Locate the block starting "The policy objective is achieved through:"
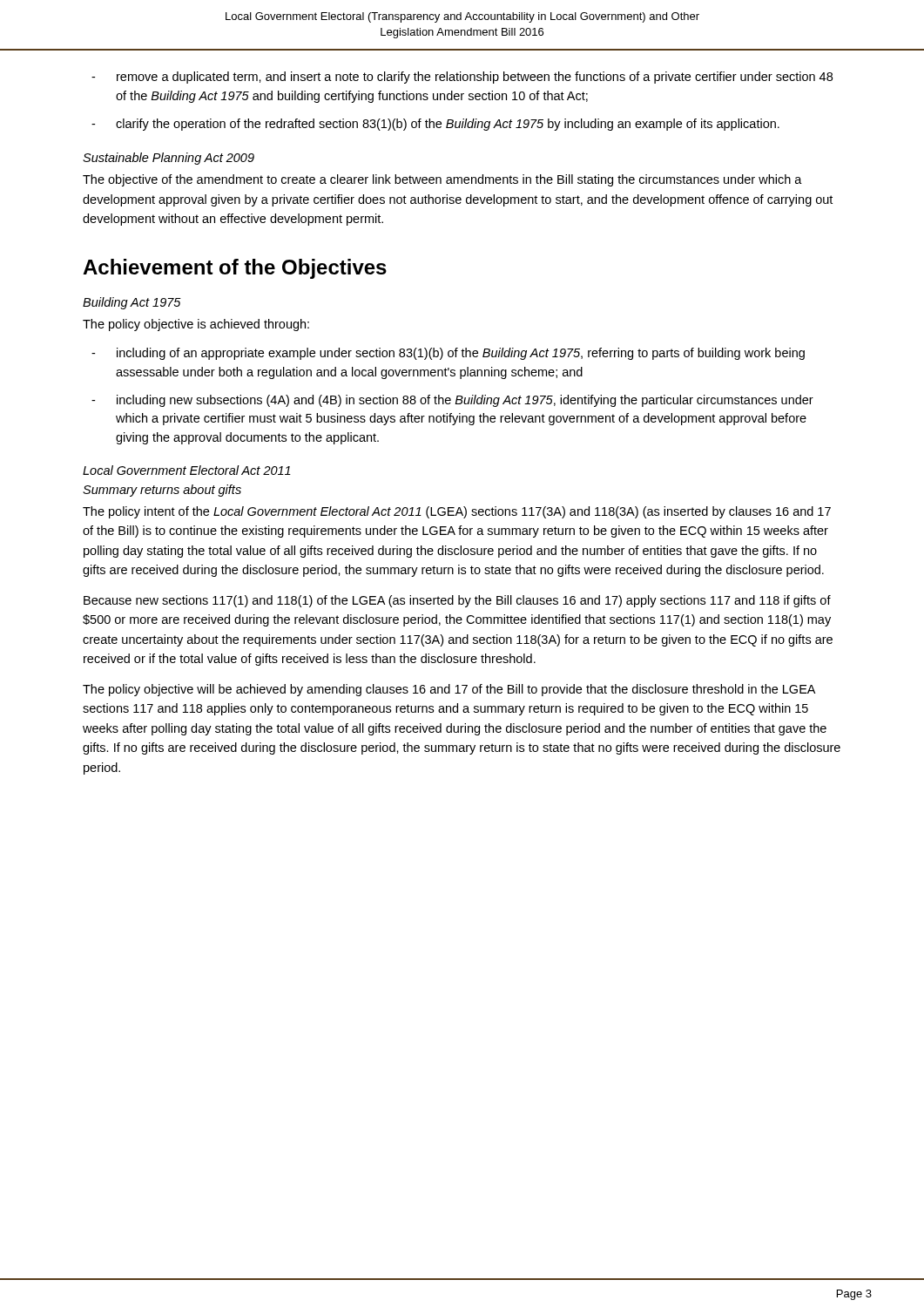 click(x=196, y=324)
